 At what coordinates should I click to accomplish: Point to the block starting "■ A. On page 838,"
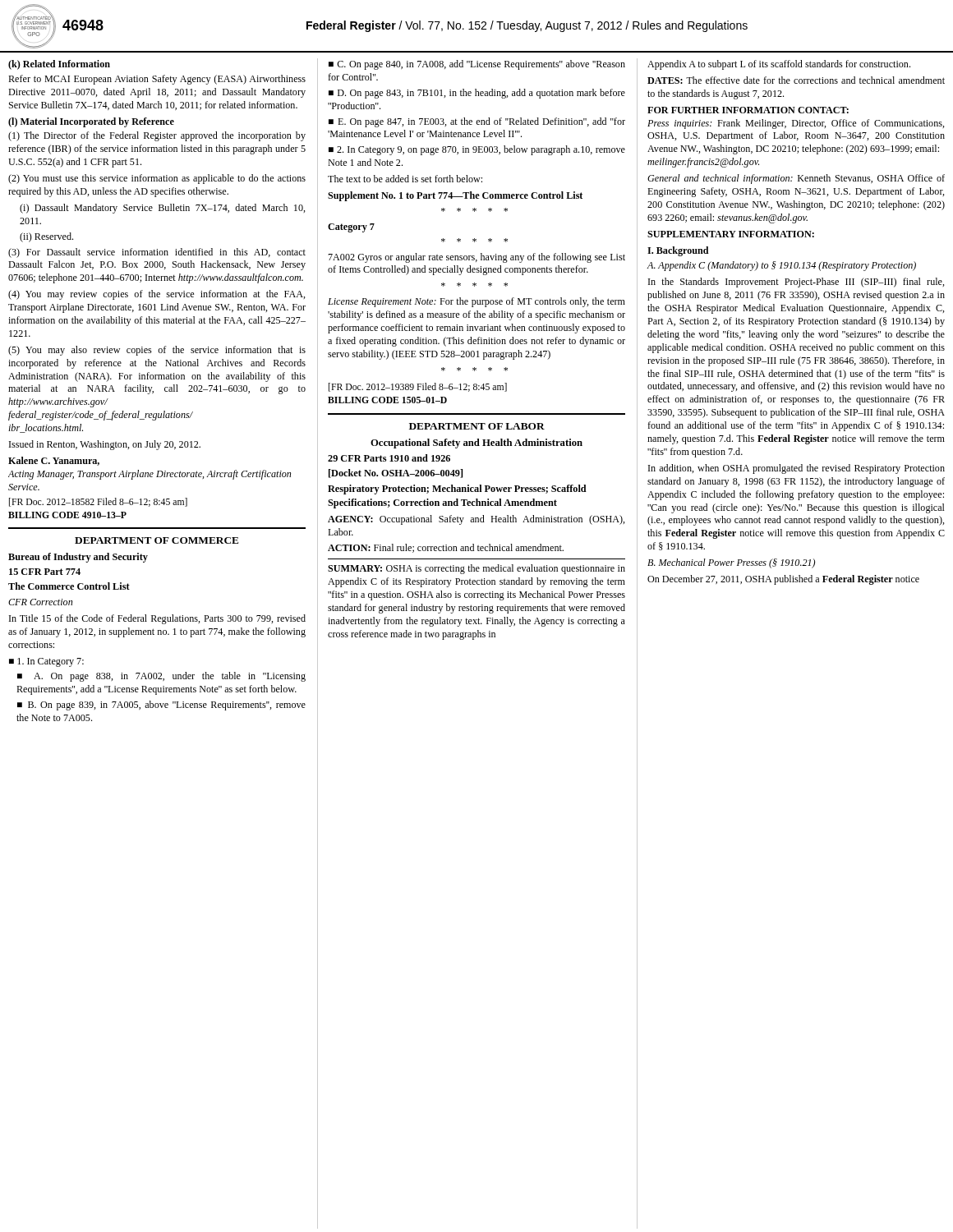(161, 683)
